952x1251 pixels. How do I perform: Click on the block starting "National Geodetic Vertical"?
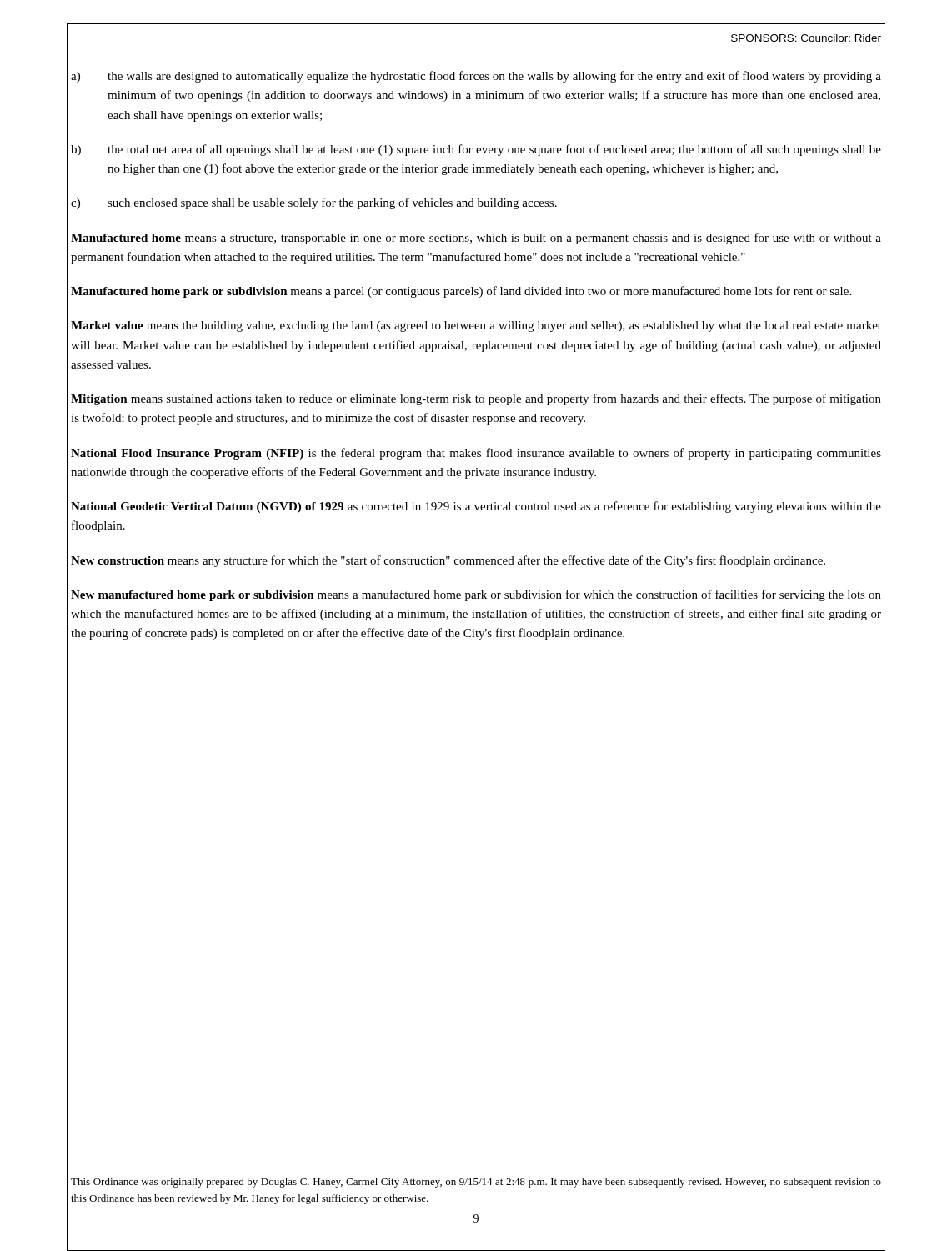tap(476, 516)
